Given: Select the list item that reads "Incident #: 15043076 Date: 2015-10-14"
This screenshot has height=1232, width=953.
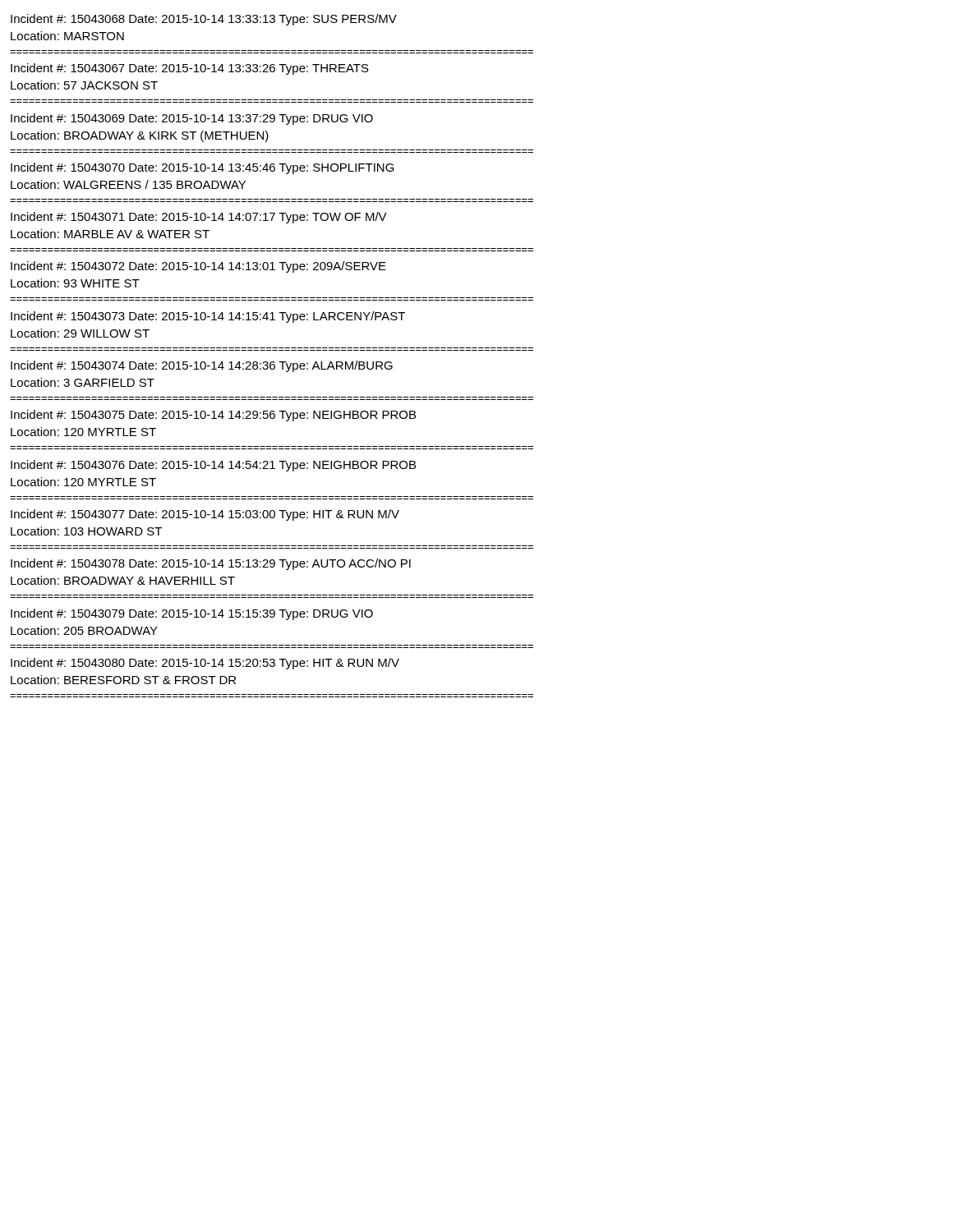Looking at the screenshot, I should click(x=213, y=473).
